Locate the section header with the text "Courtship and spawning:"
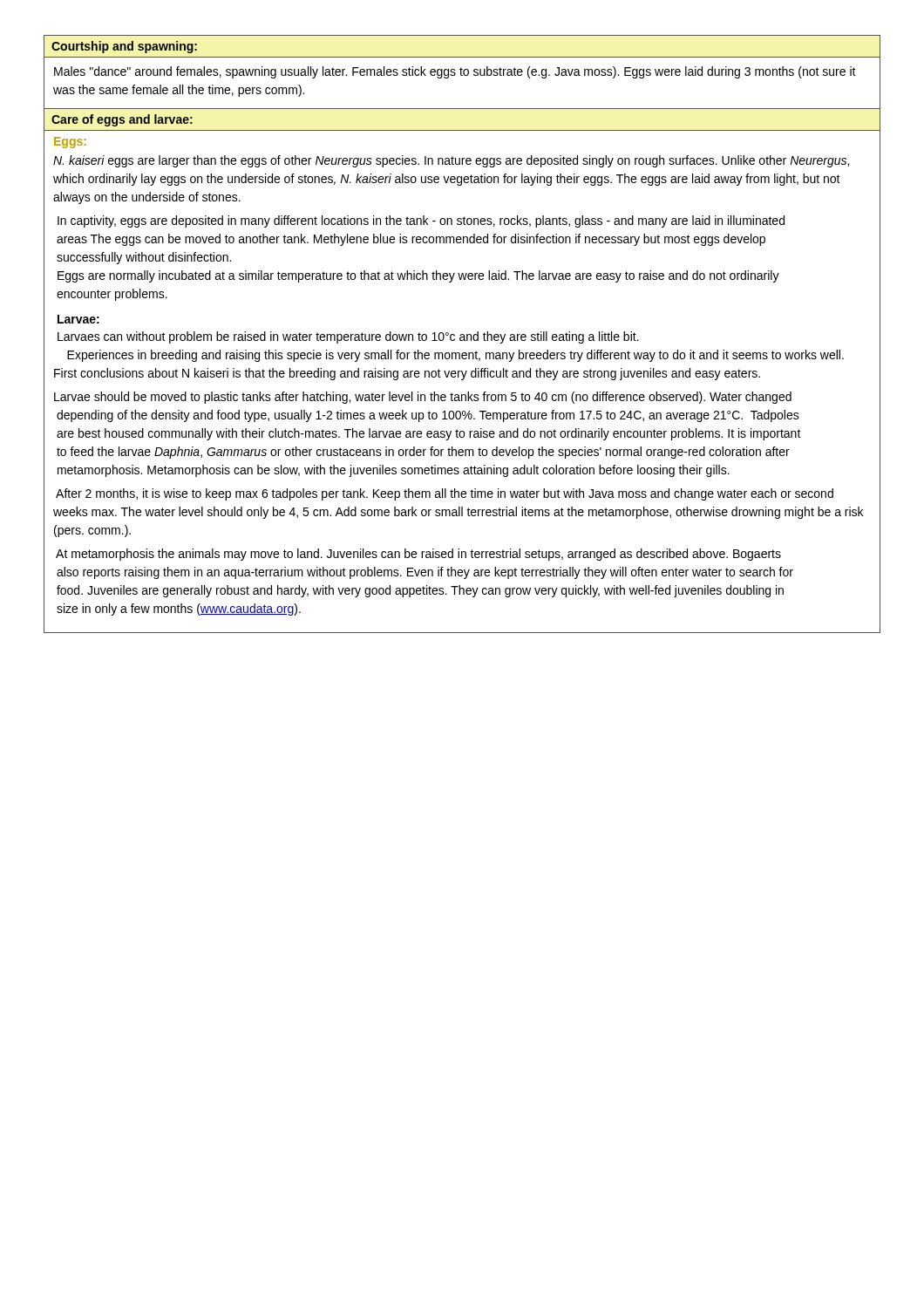The width and height of the screenshot is (924, 1308). pos(125,46)
